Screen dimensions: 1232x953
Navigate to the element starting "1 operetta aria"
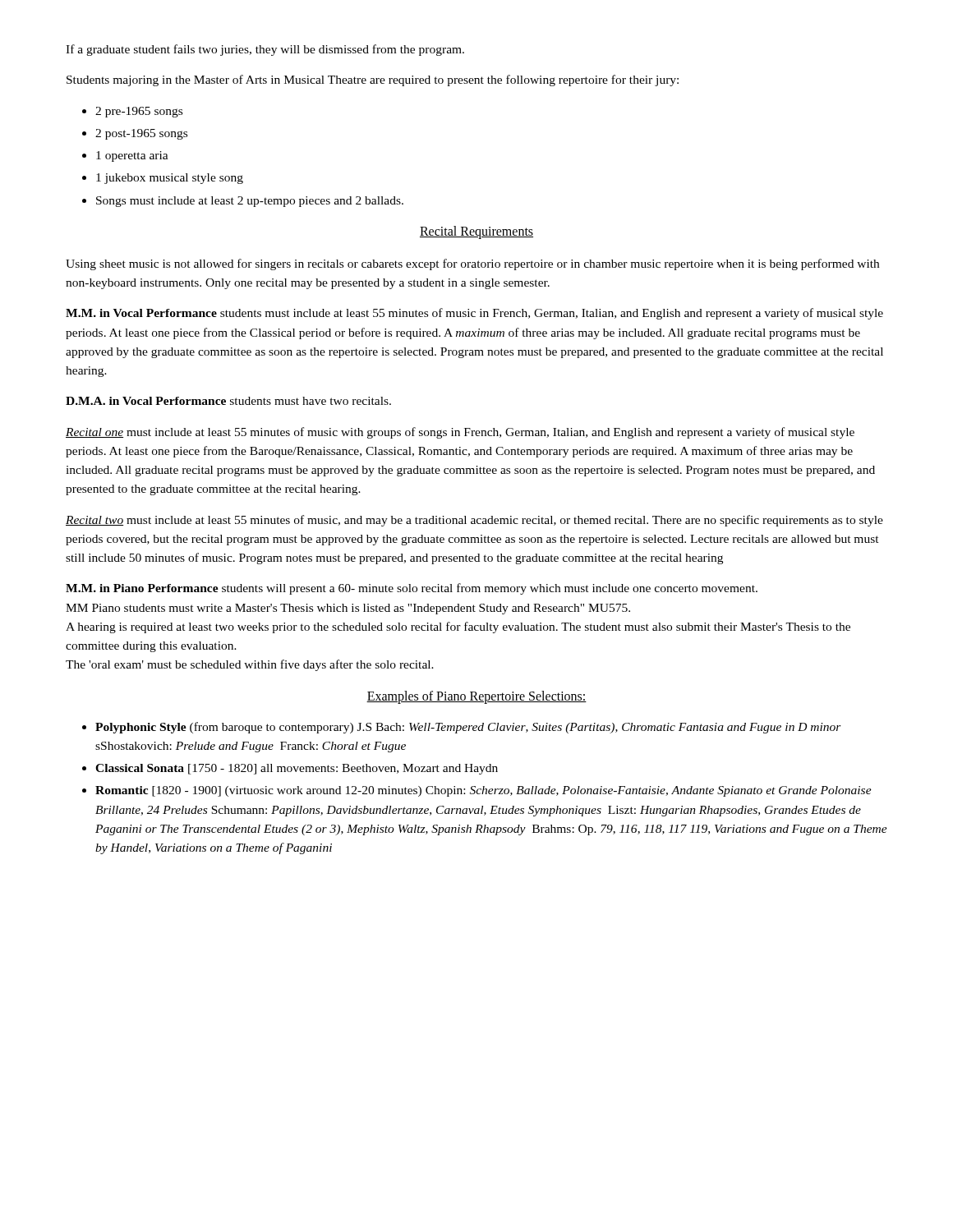click(x=132, y=156)
